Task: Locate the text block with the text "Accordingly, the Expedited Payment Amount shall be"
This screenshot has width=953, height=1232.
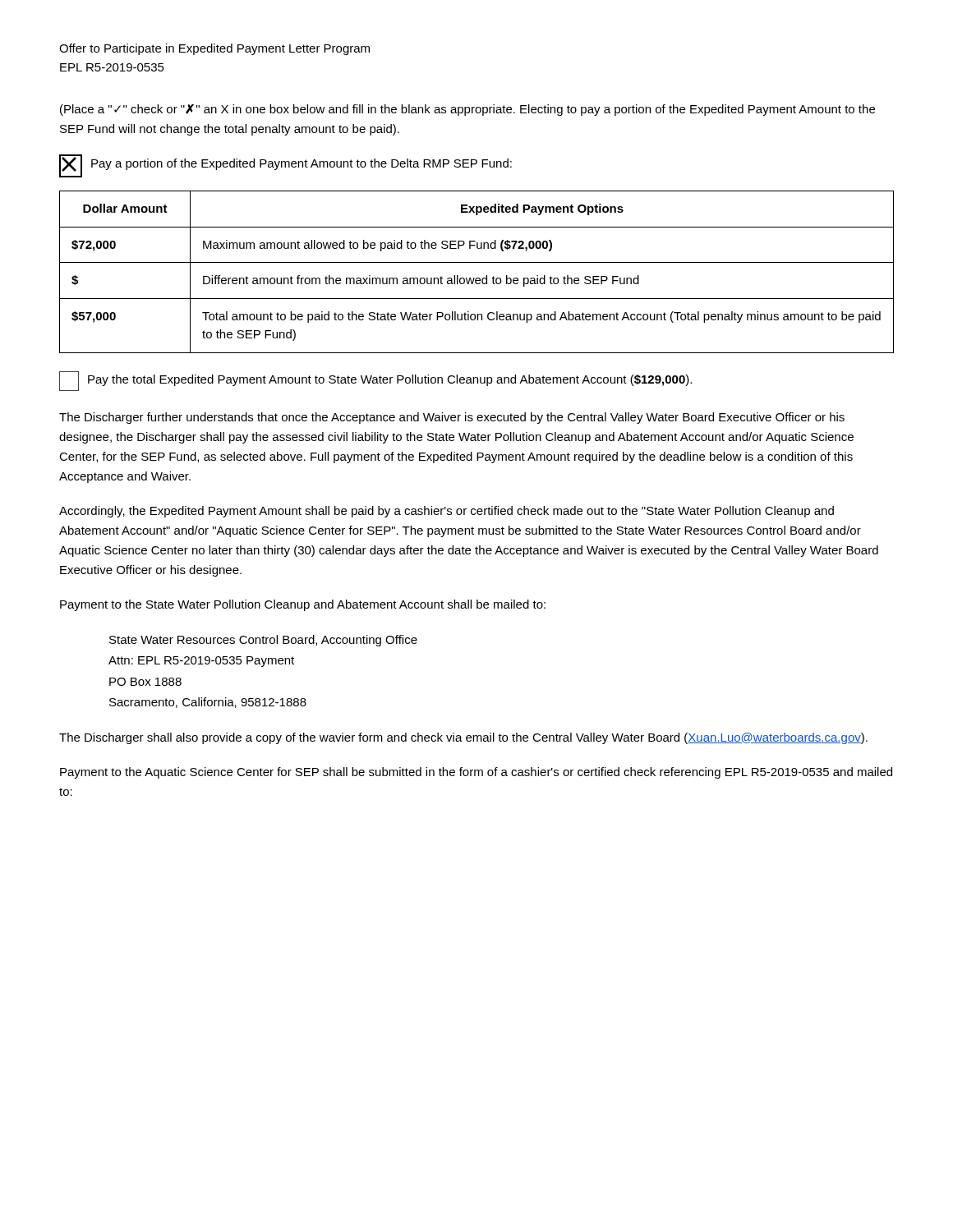Action: [x=469, y=540]
